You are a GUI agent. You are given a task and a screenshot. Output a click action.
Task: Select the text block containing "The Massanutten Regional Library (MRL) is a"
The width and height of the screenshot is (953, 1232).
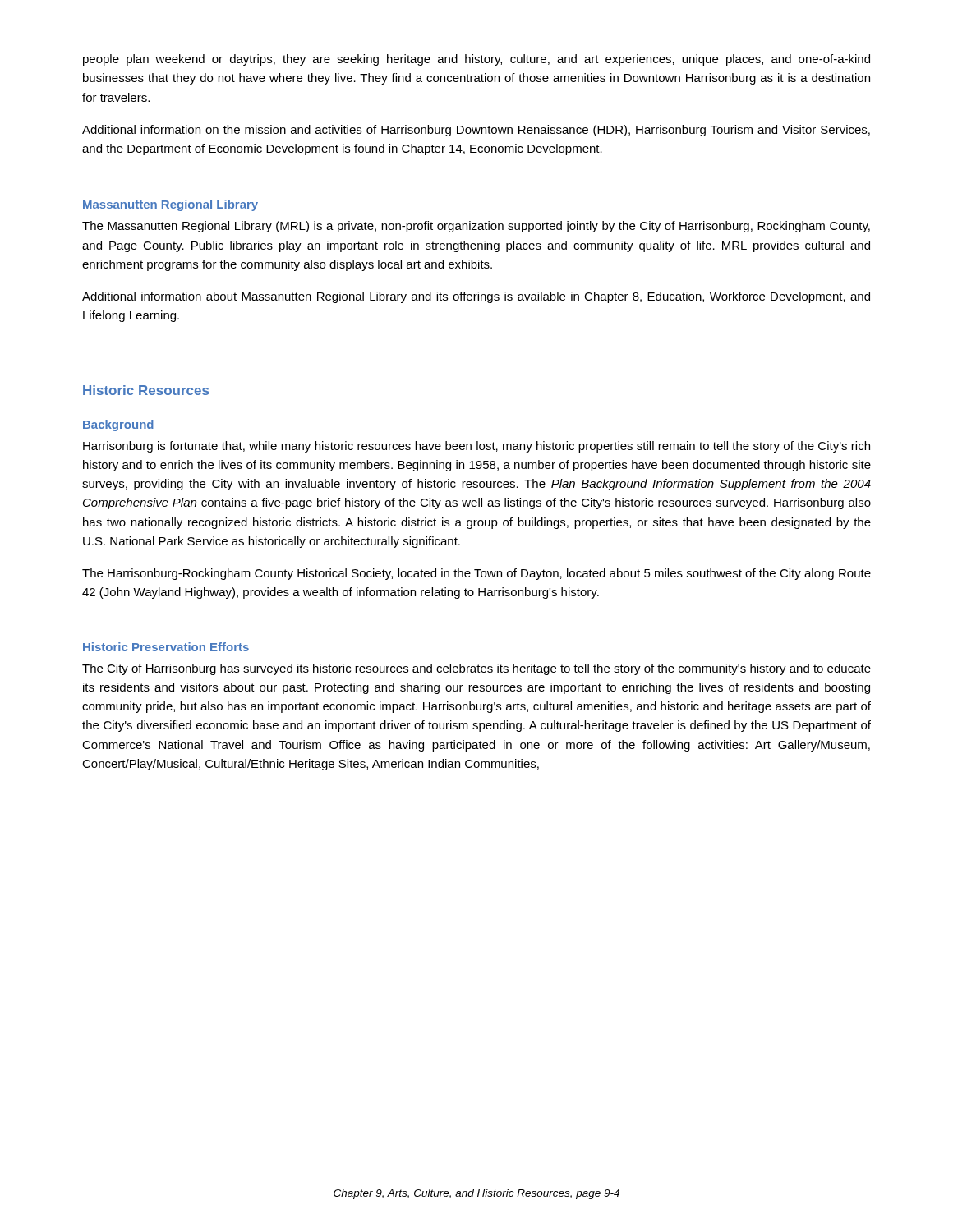[x=476, y=245]
